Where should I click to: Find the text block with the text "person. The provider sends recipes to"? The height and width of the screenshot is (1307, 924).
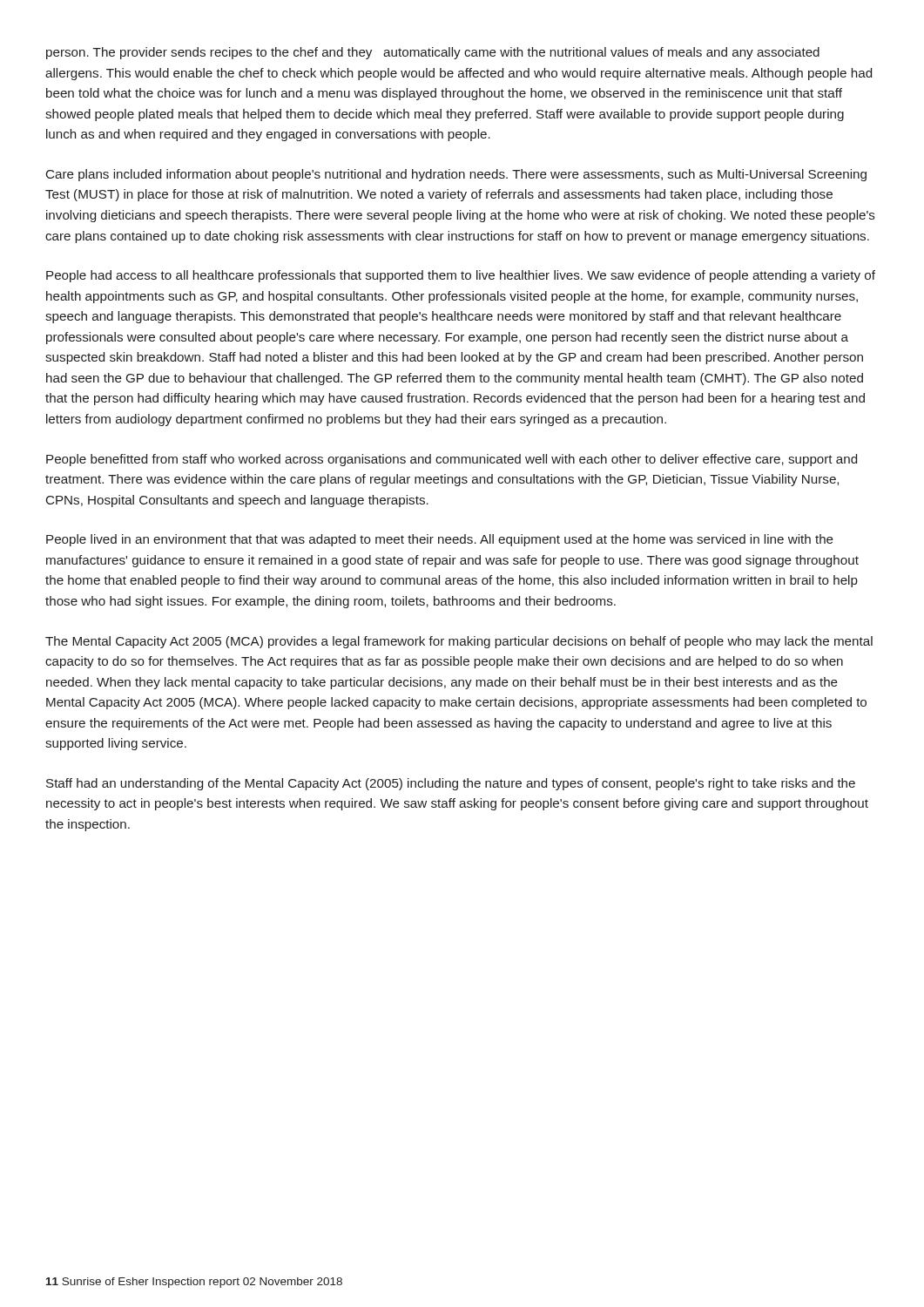(459, 93)
